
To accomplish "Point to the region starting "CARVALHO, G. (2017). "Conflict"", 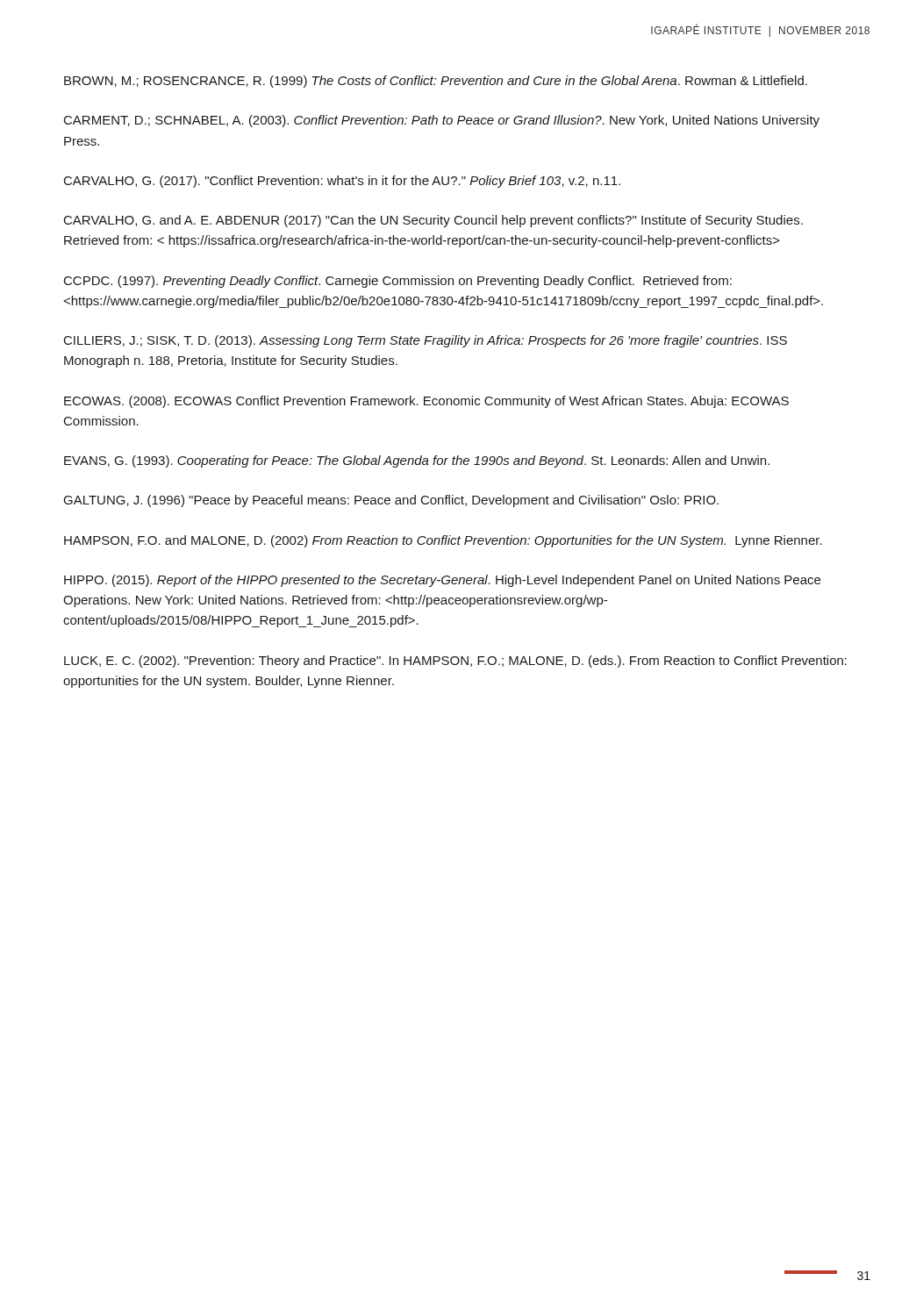I will point(342,180).
